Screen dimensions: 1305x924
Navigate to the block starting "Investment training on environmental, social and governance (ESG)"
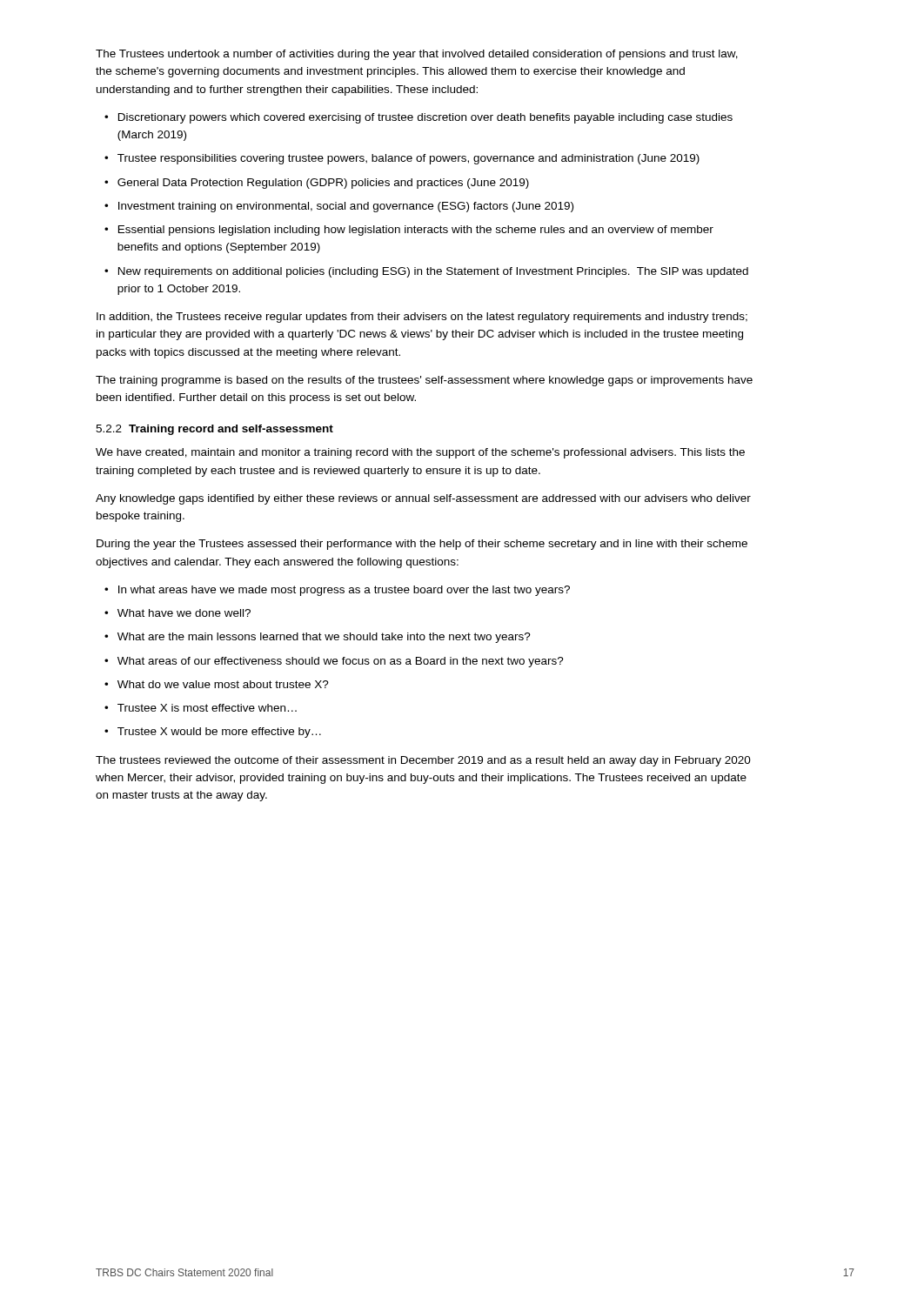[x=346, y=206]
